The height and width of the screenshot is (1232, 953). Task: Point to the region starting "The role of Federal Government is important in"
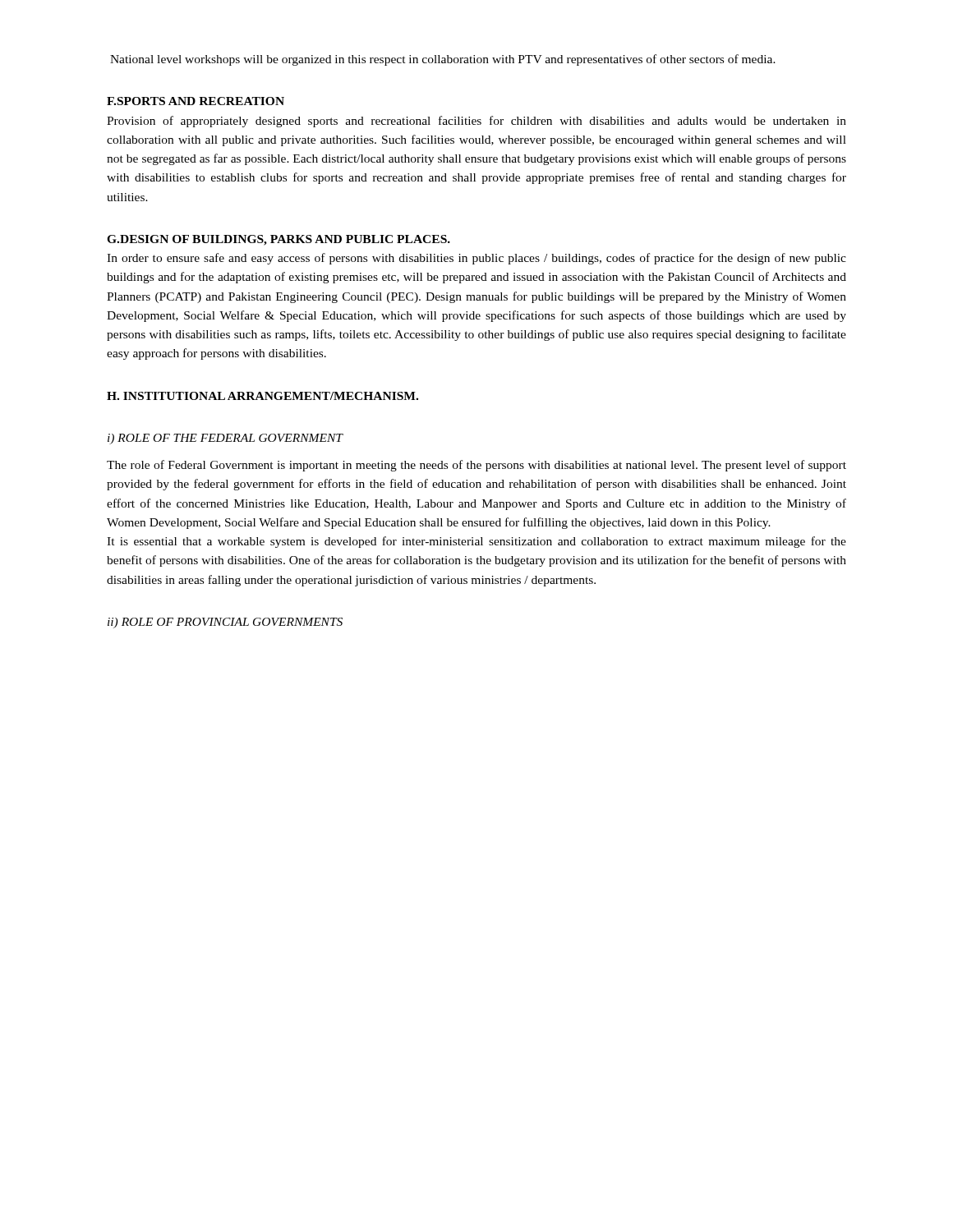click(476, 522)
